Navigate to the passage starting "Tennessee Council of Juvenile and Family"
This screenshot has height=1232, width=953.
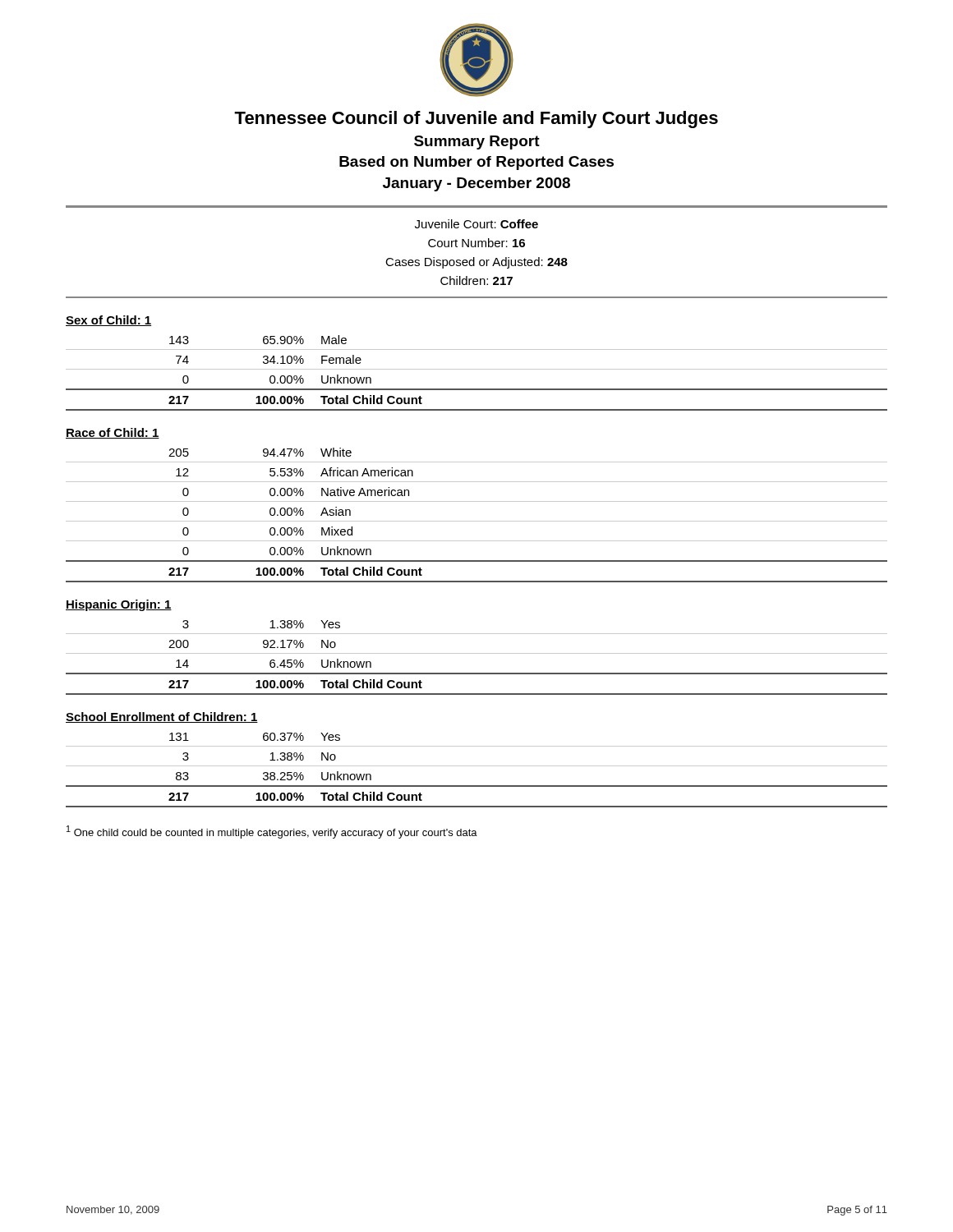pyautogui.click(x=476, y=150)
